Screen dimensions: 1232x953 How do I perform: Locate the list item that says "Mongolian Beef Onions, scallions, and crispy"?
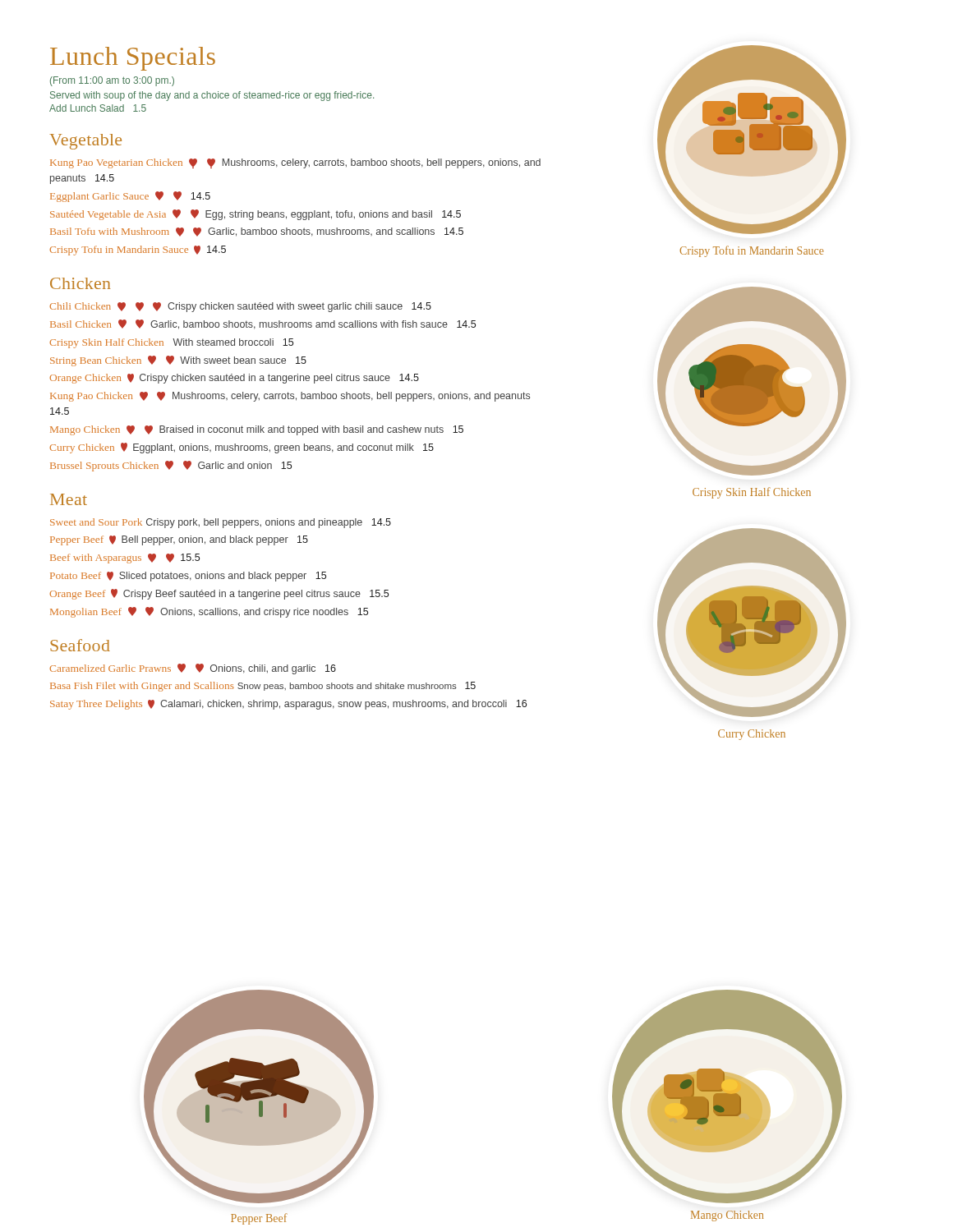(x=209, y=611)
